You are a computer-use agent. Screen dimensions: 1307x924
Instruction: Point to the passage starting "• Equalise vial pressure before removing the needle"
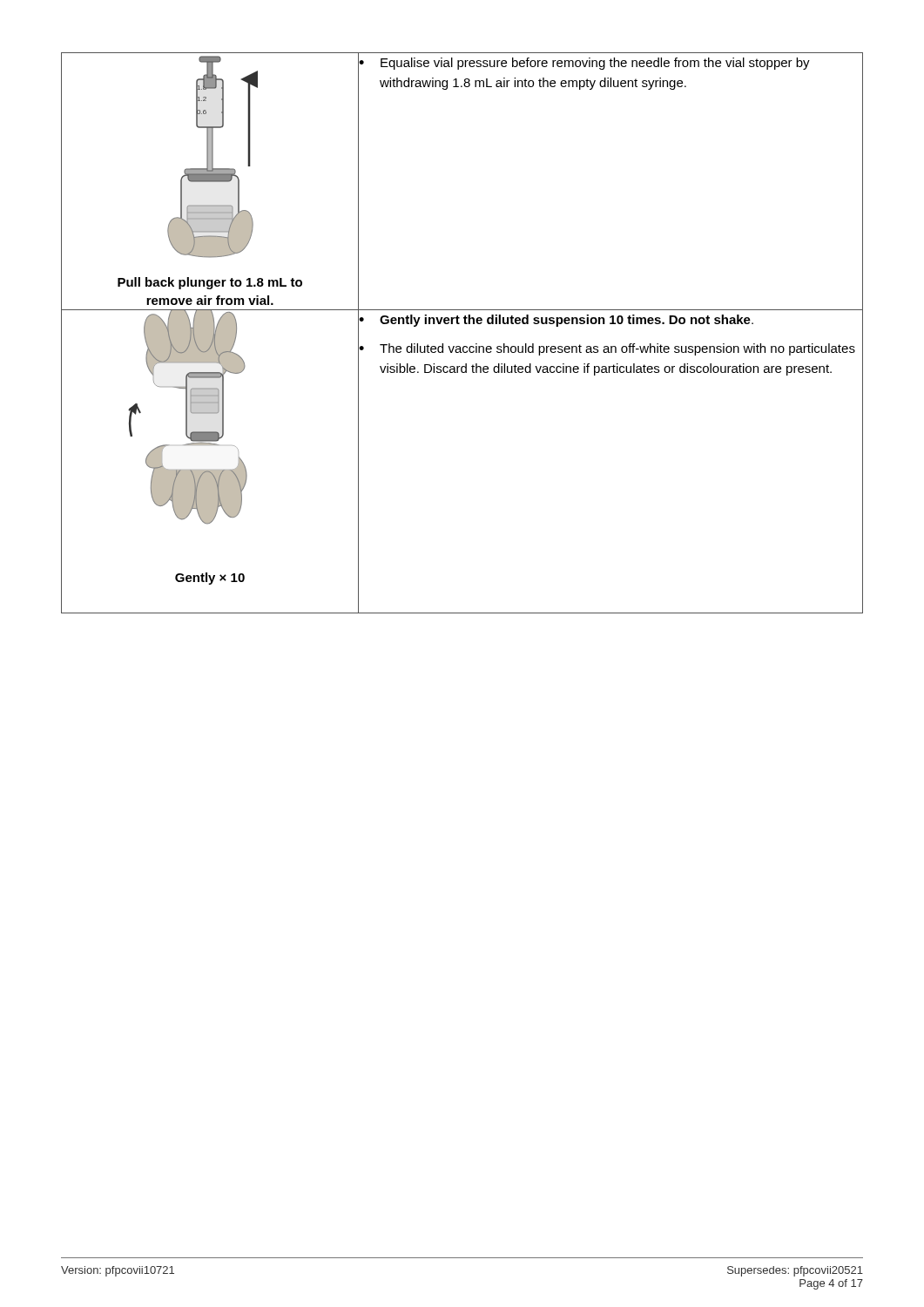click(610, 73)
